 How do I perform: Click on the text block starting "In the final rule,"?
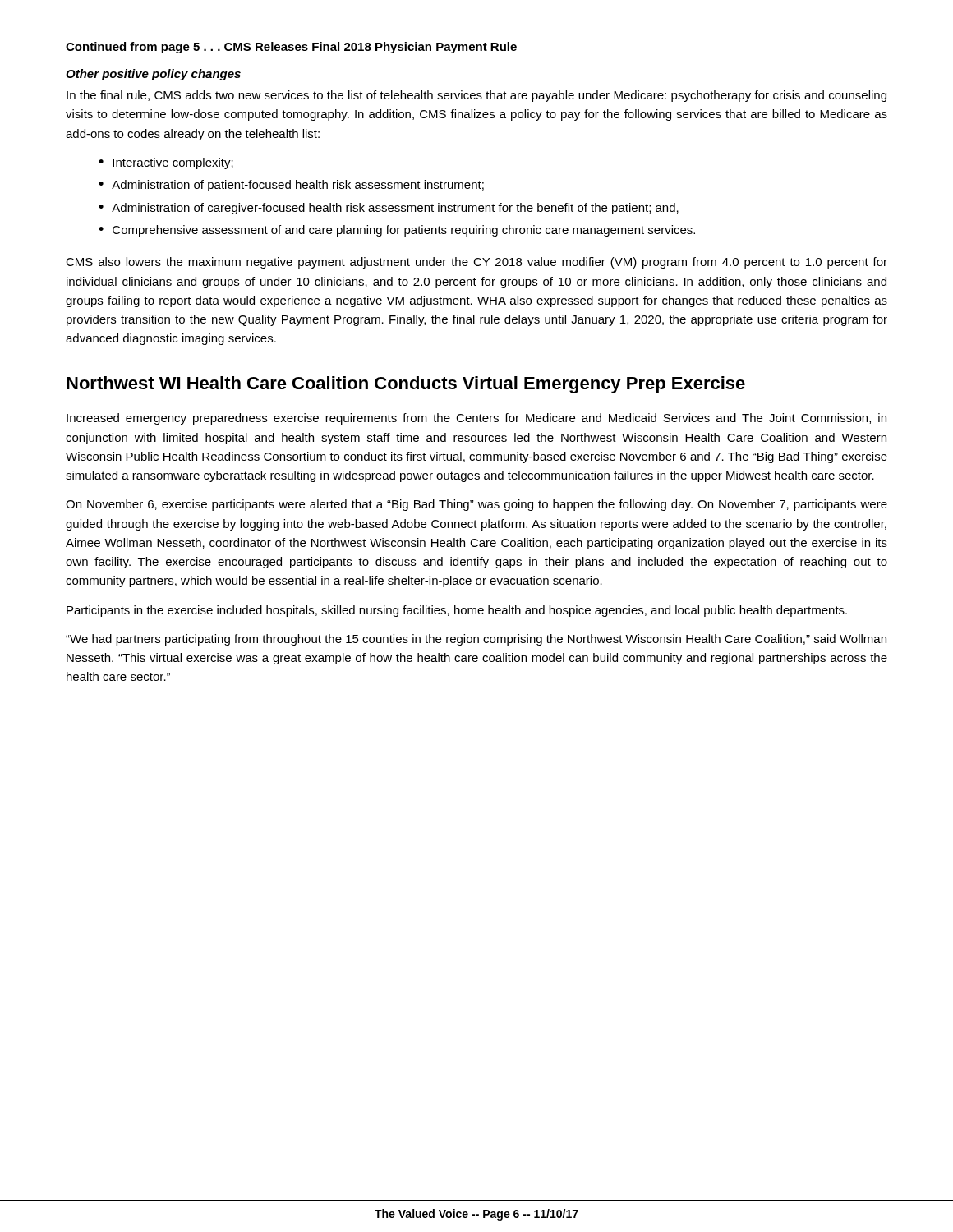(x=476, y=114)
